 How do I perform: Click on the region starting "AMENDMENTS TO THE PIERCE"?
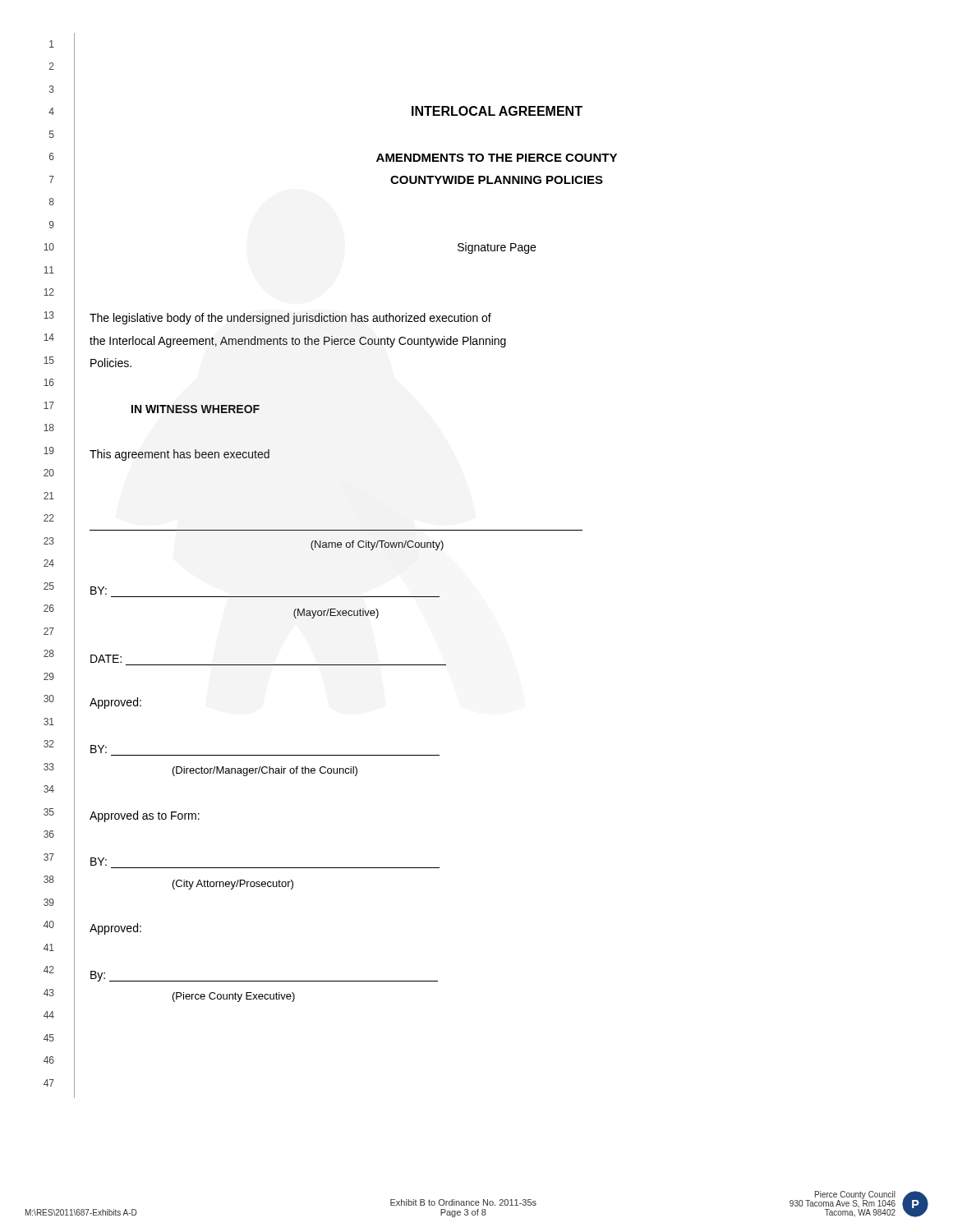point(497,157)
